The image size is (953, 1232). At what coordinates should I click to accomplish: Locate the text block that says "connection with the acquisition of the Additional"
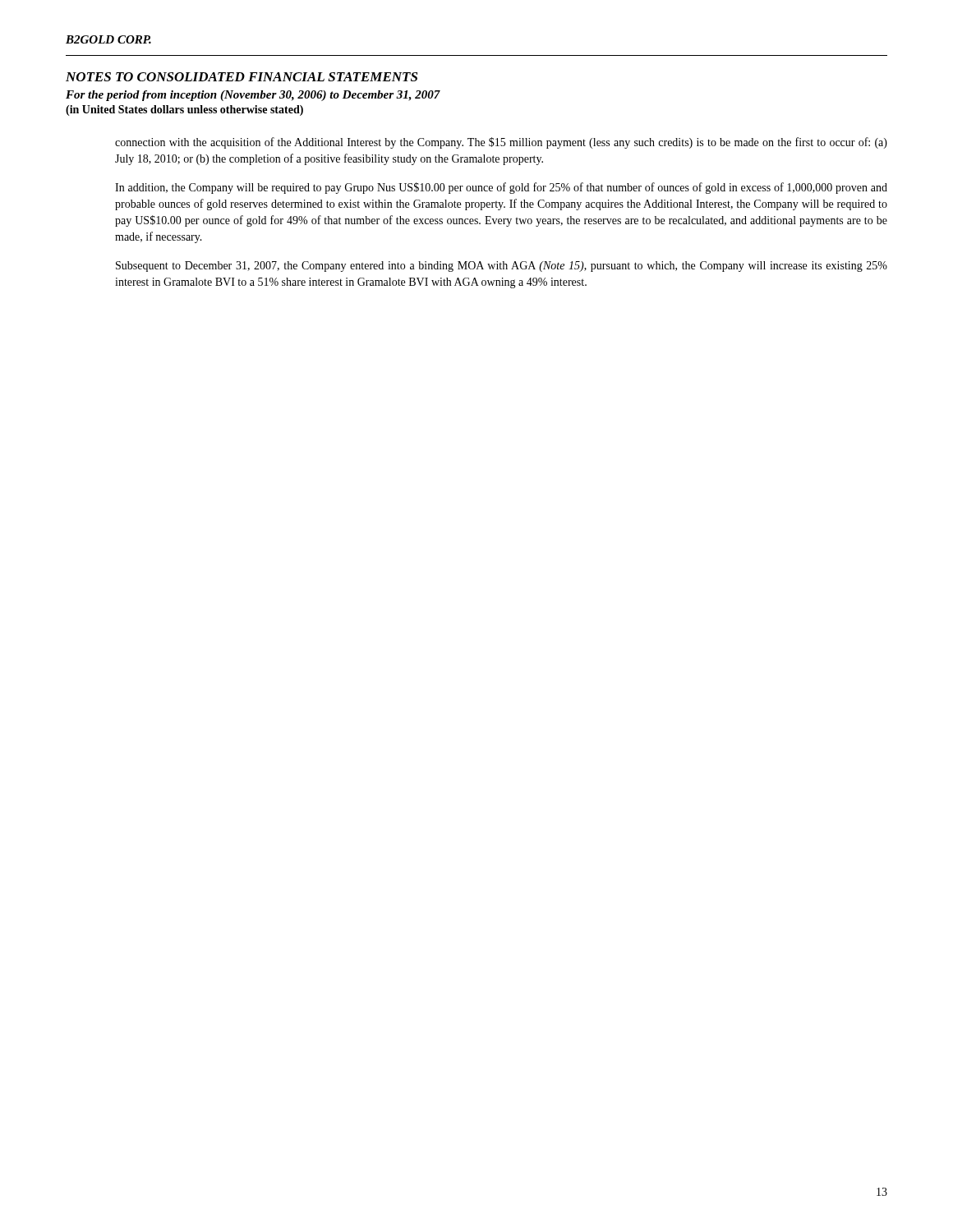[x=501, y=151]
